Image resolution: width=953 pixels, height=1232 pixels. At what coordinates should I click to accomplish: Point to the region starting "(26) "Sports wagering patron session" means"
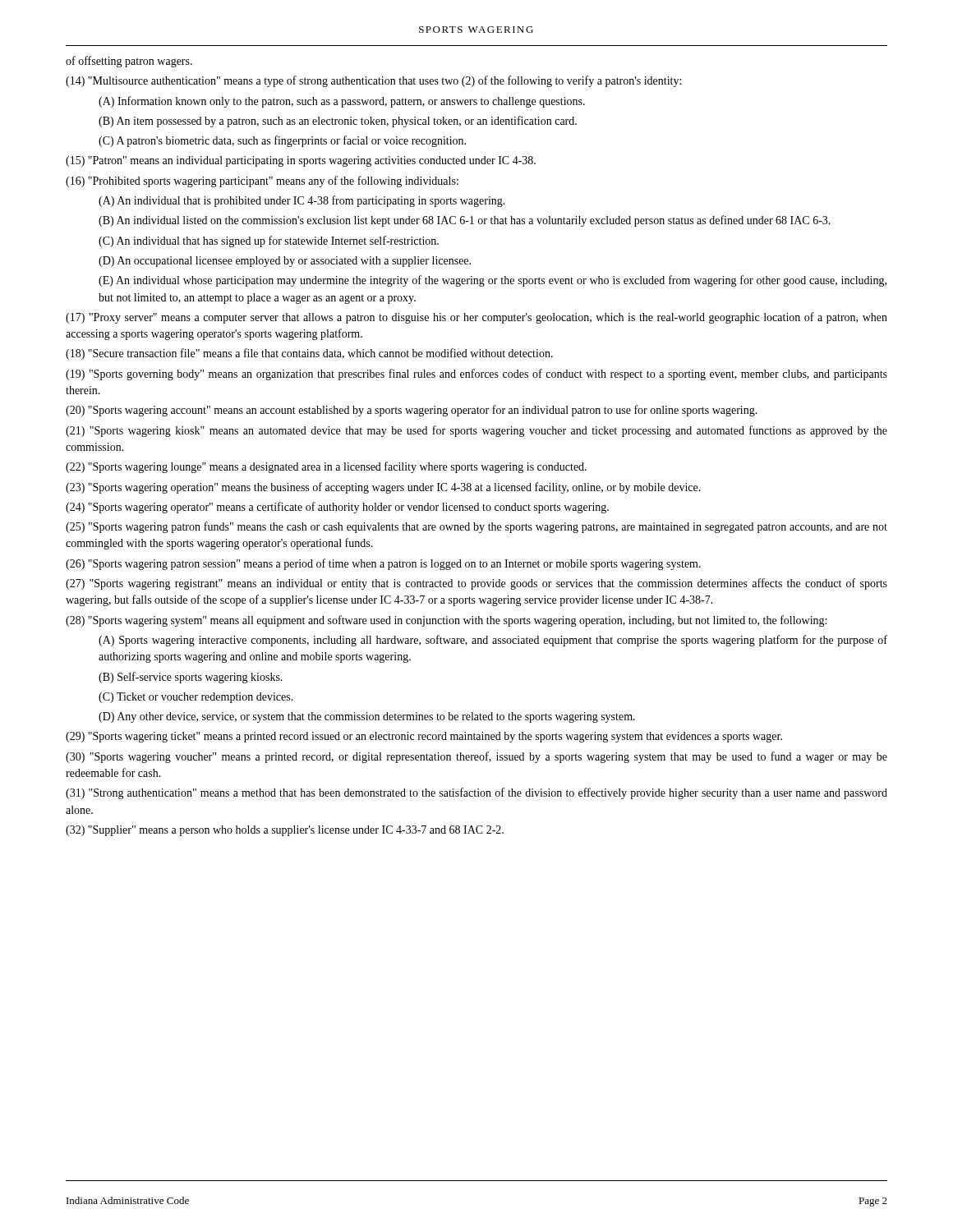pyautogui.click(x=383, y=564)
